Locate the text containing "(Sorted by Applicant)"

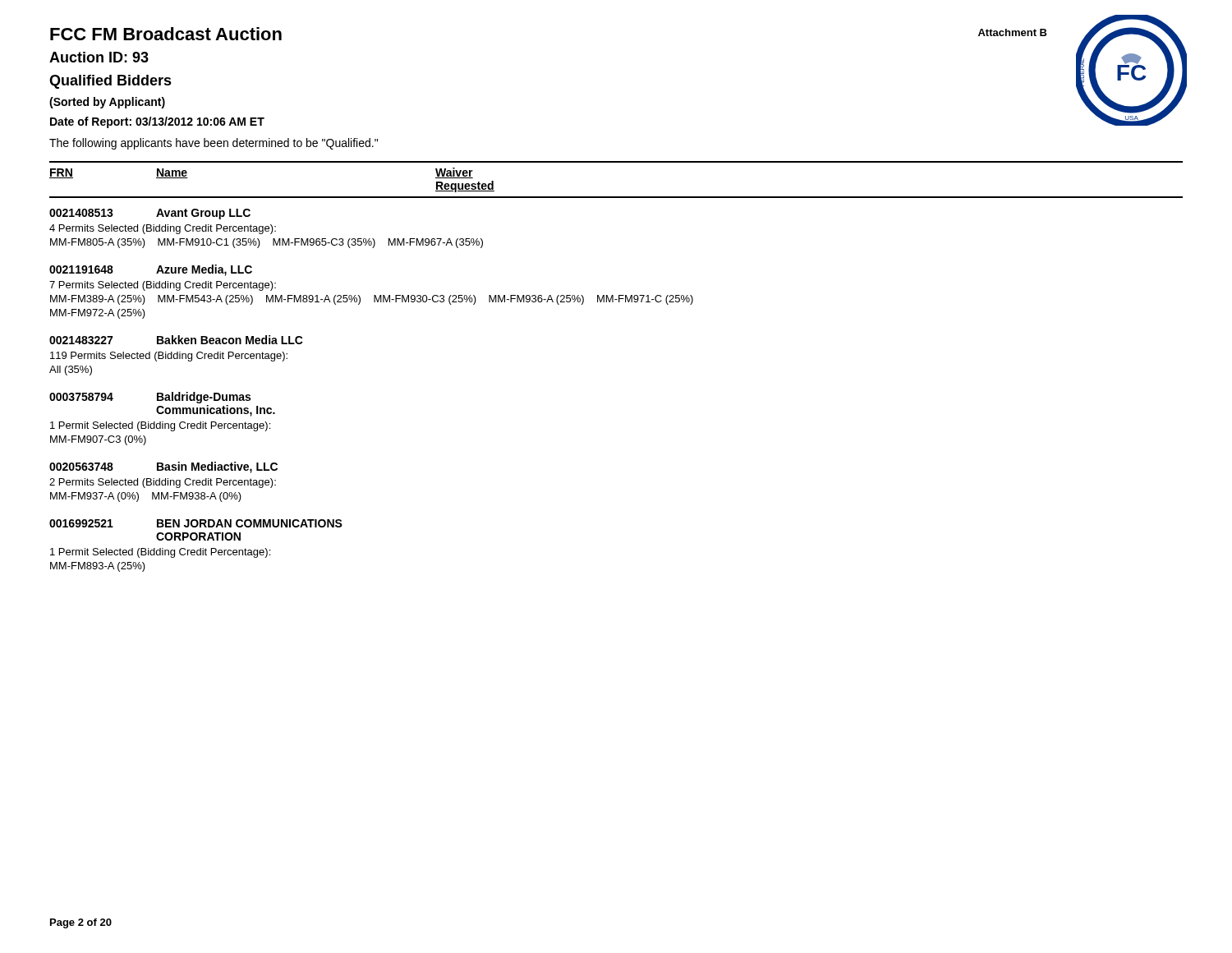[x=107, y=102]
